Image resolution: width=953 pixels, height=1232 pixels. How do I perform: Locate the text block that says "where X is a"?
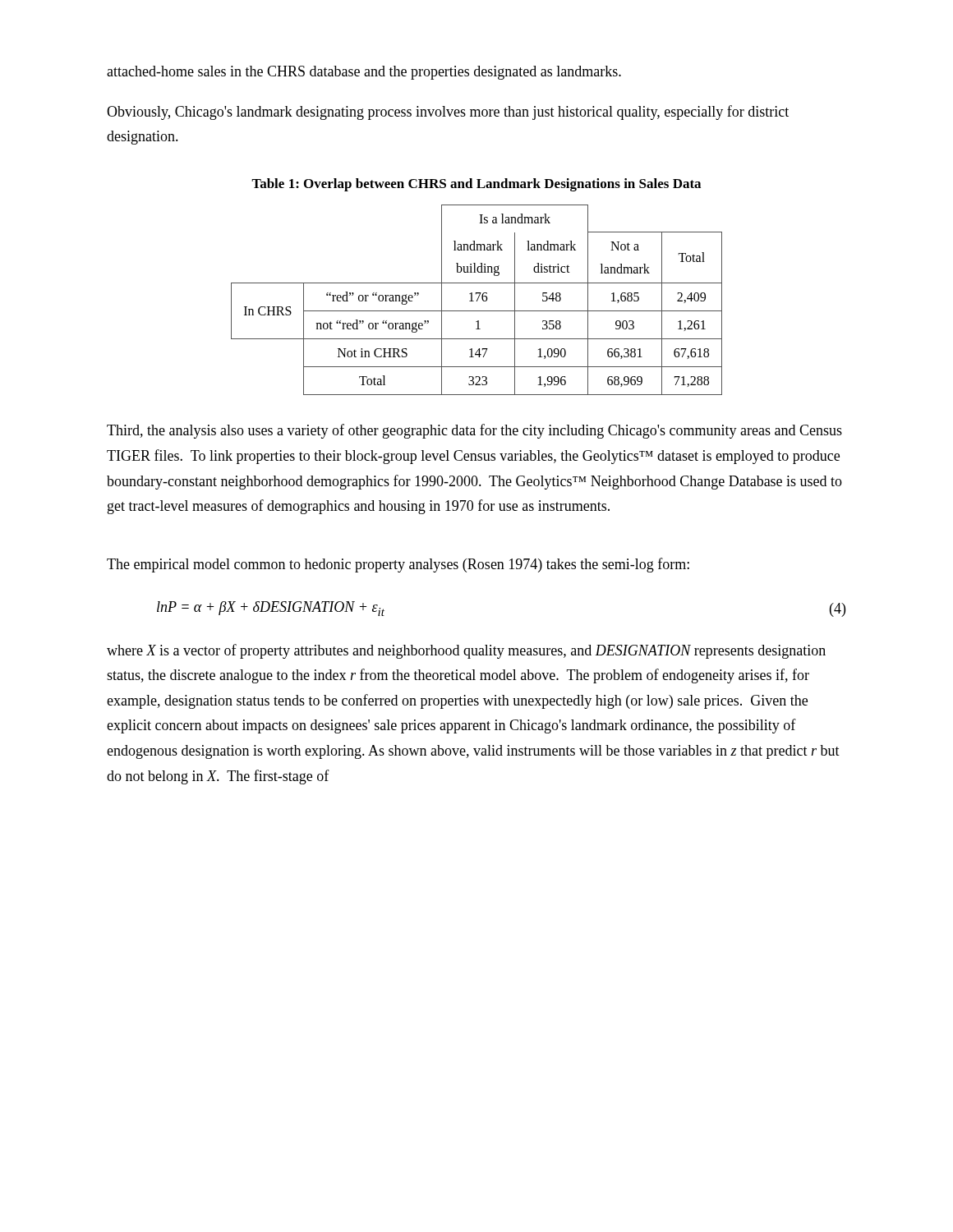473,713
